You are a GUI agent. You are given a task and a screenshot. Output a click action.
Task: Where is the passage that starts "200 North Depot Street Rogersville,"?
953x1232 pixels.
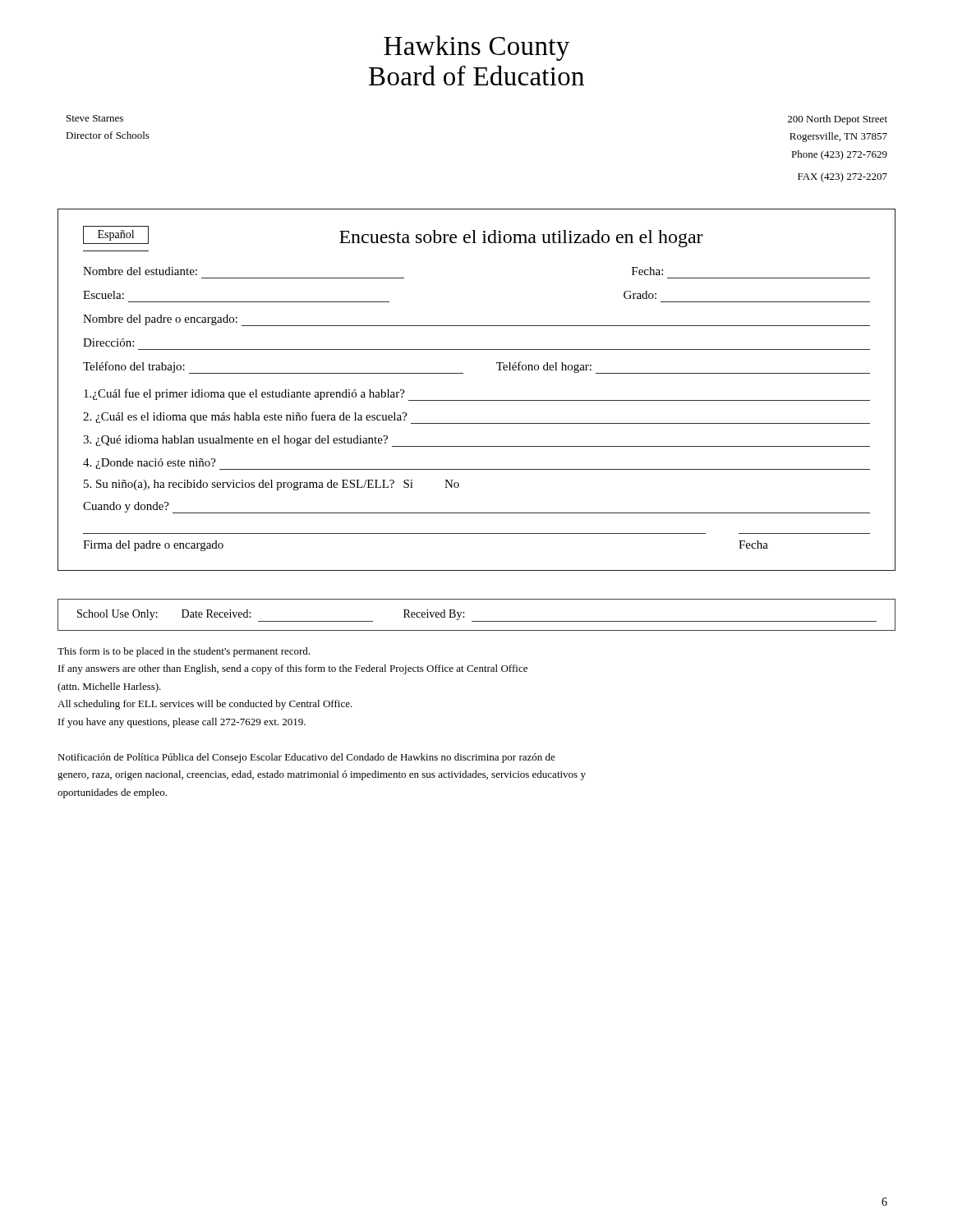[837, 149]
